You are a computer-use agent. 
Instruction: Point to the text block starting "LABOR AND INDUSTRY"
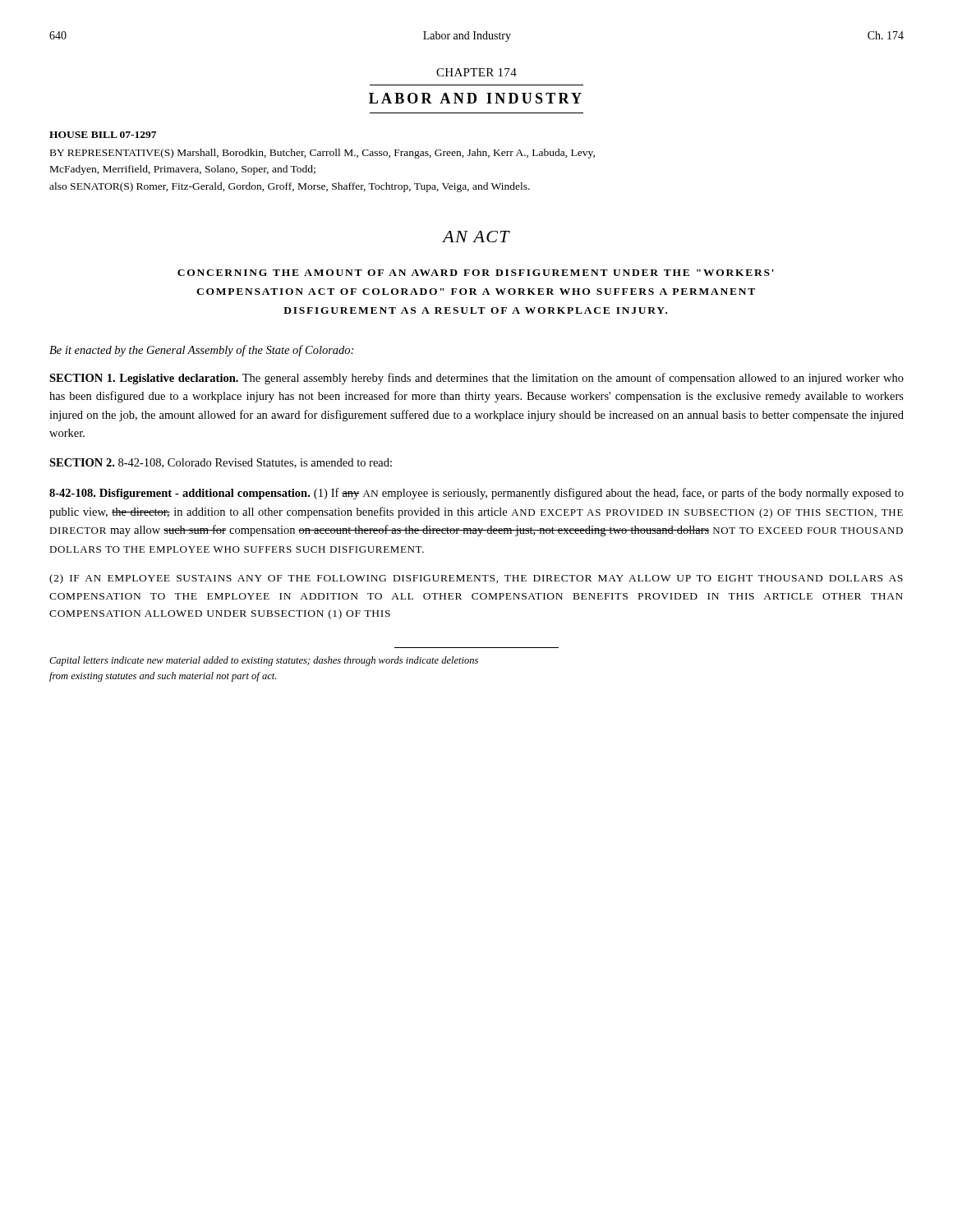(x=476, y=99)
